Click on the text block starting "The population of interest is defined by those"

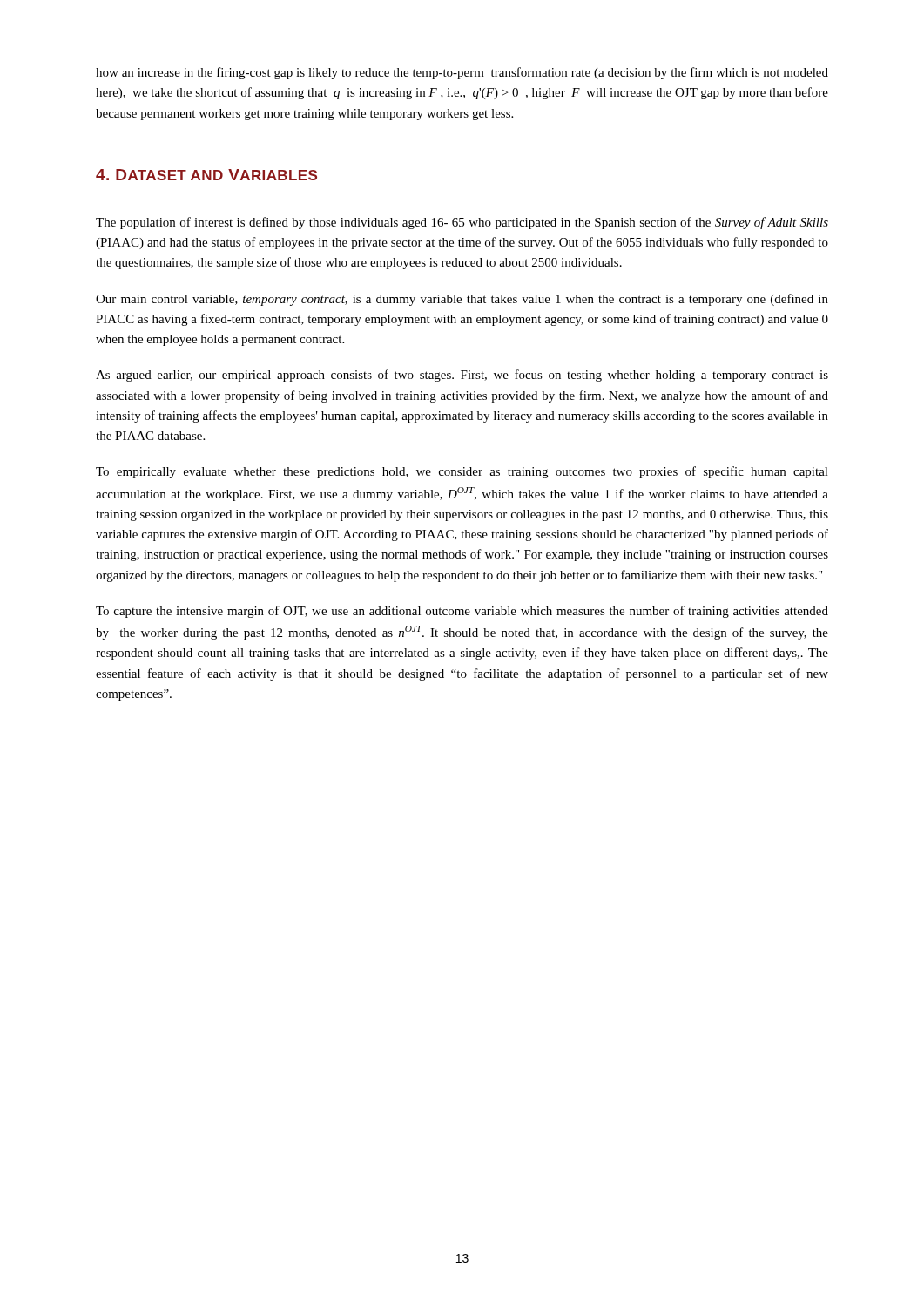(x=462, y=242)
